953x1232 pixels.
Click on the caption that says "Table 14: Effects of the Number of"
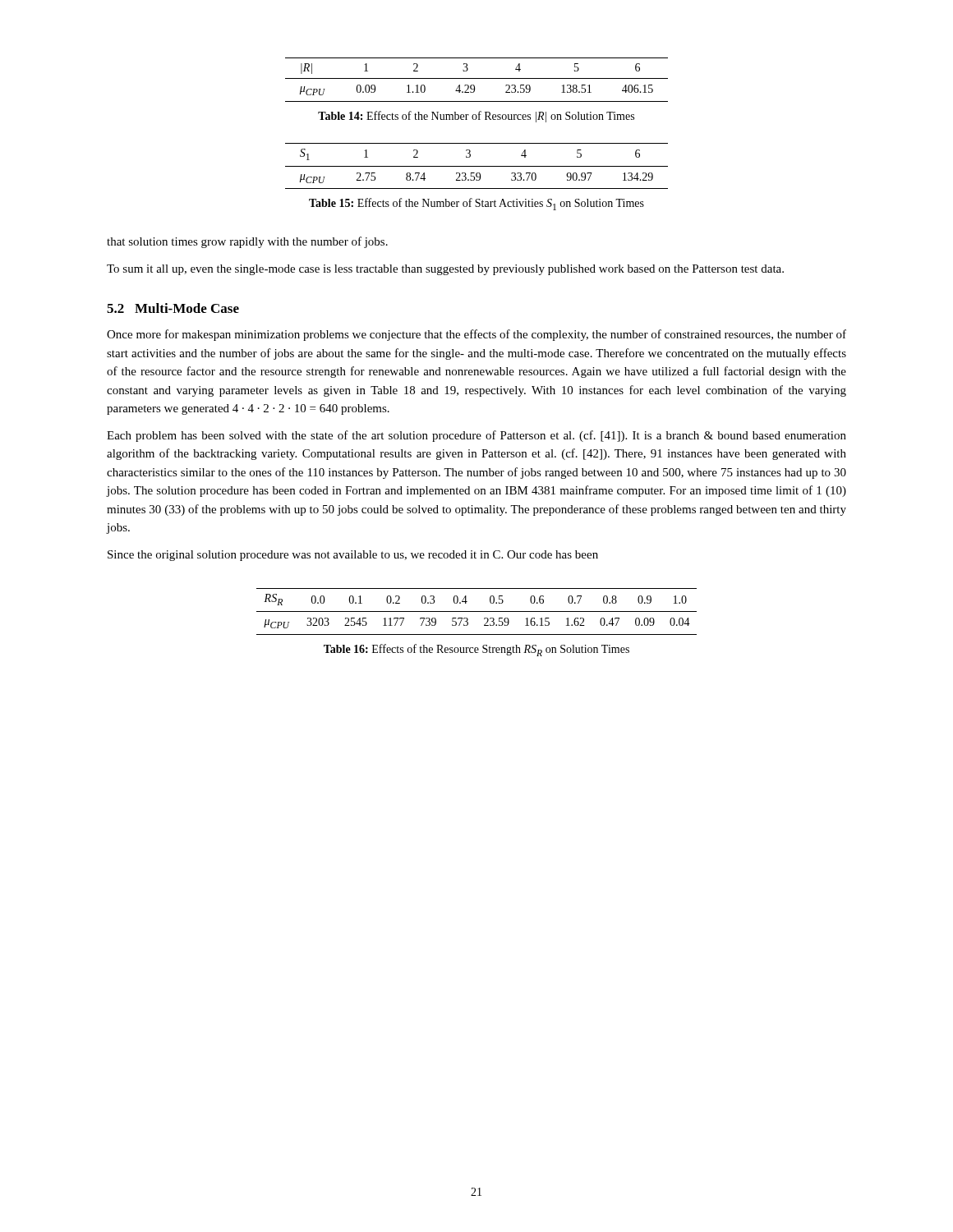coord(476,116)
